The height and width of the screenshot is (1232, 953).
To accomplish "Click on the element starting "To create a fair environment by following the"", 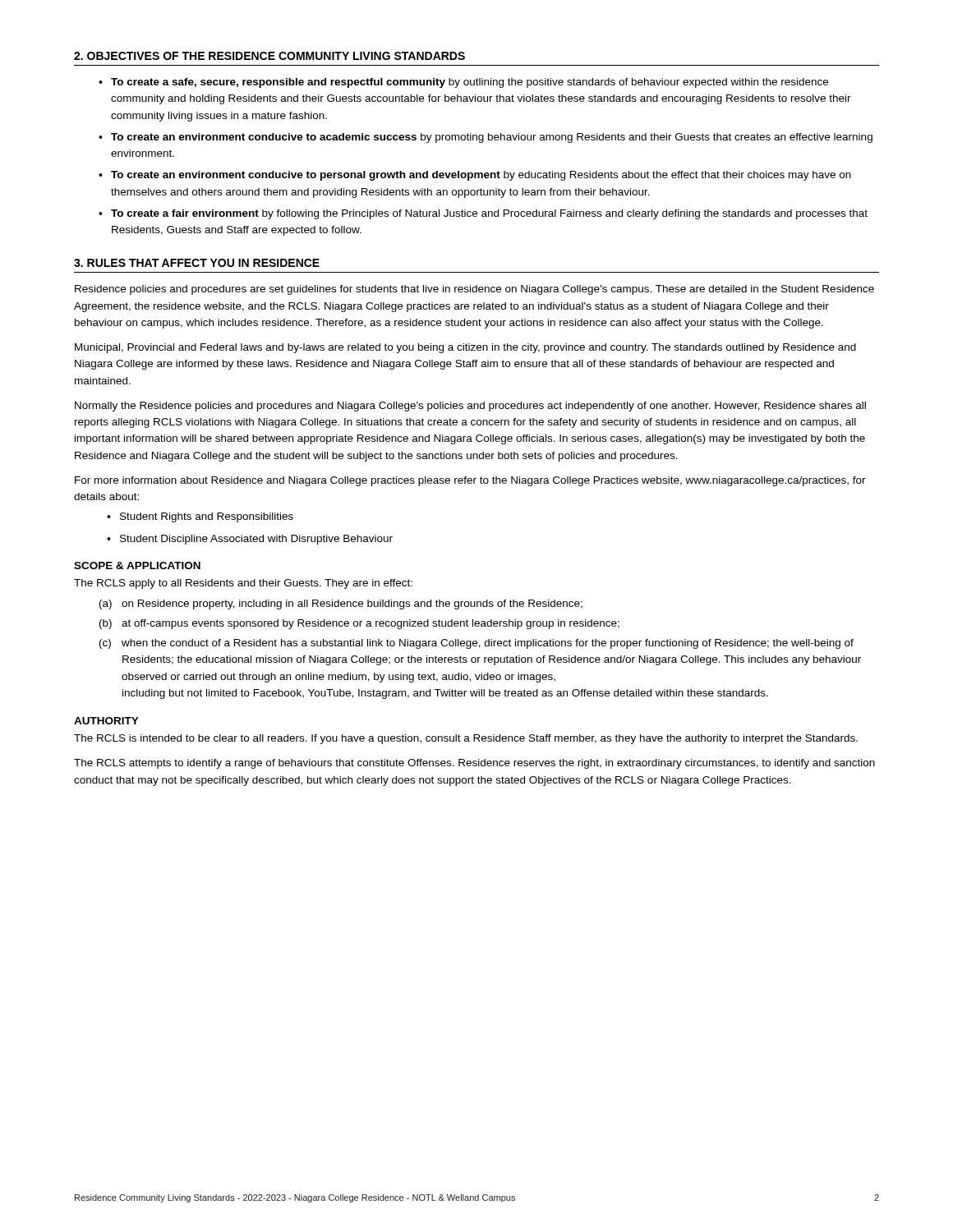I will tap(495, 222).
